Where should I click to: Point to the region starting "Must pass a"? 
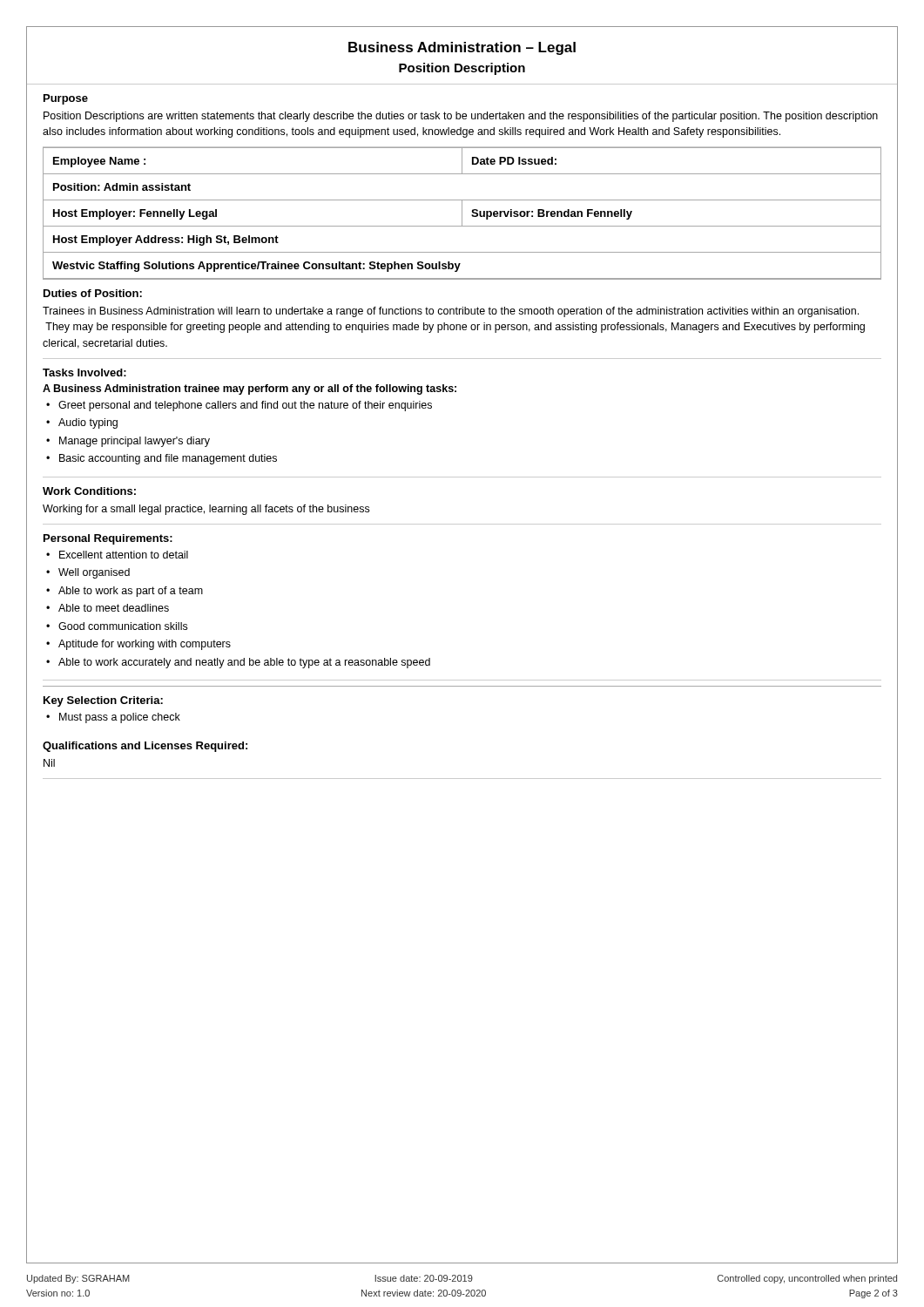point(119,717)
